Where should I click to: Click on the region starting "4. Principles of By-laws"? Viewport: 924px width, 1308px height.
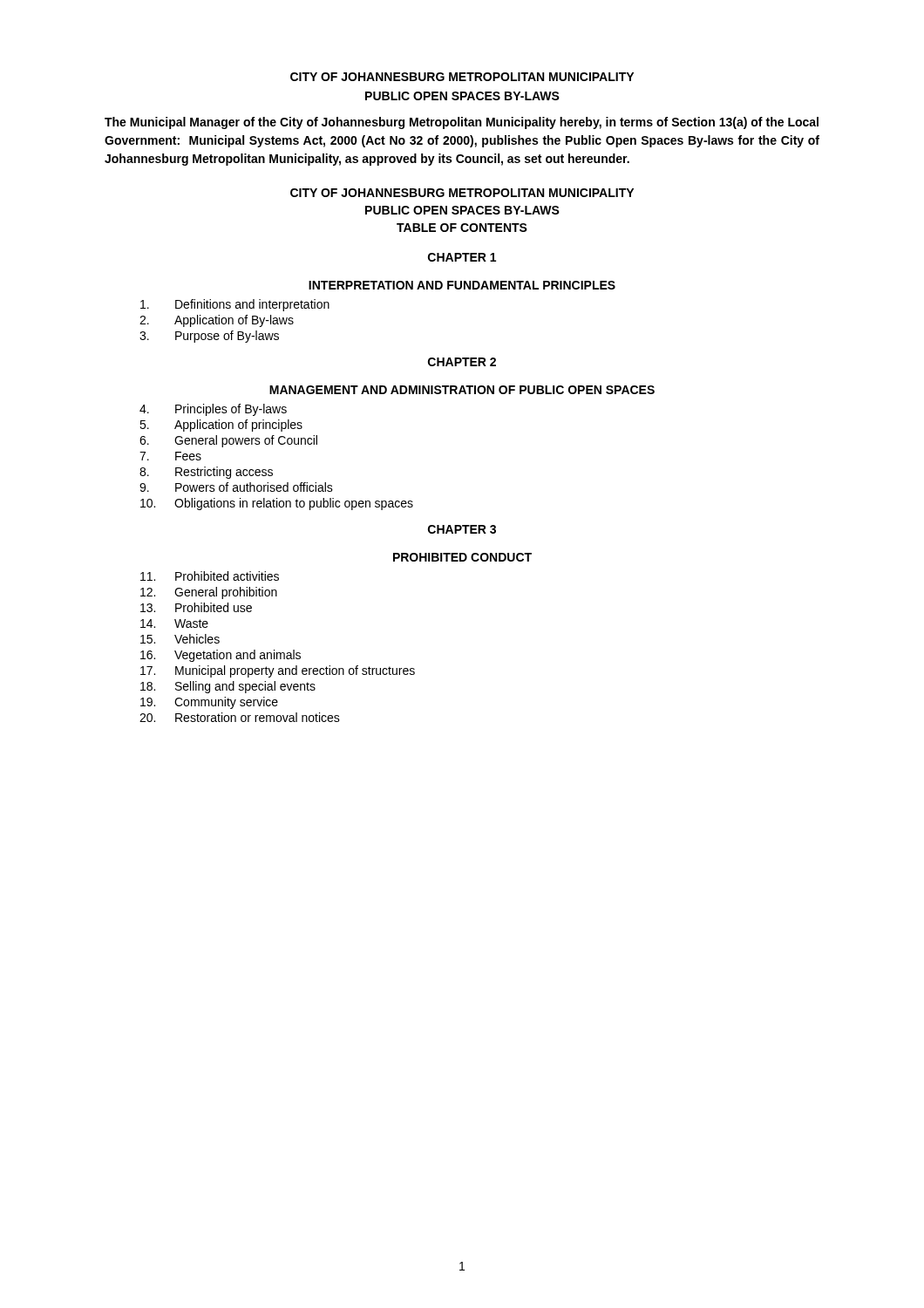[213, 410]
